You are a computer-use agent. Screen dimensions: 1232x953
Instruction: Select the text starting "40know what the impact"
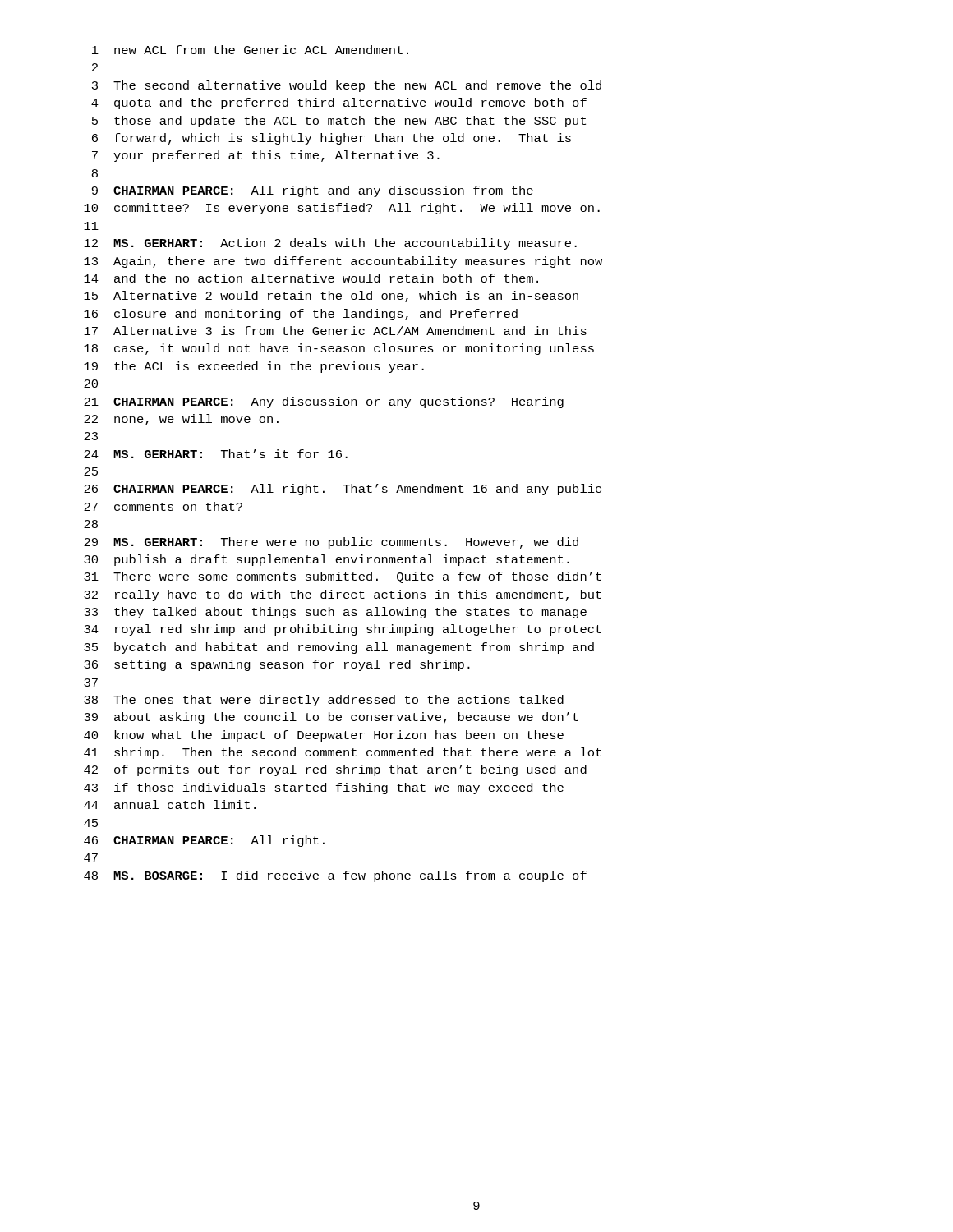(x=476, y=736)
